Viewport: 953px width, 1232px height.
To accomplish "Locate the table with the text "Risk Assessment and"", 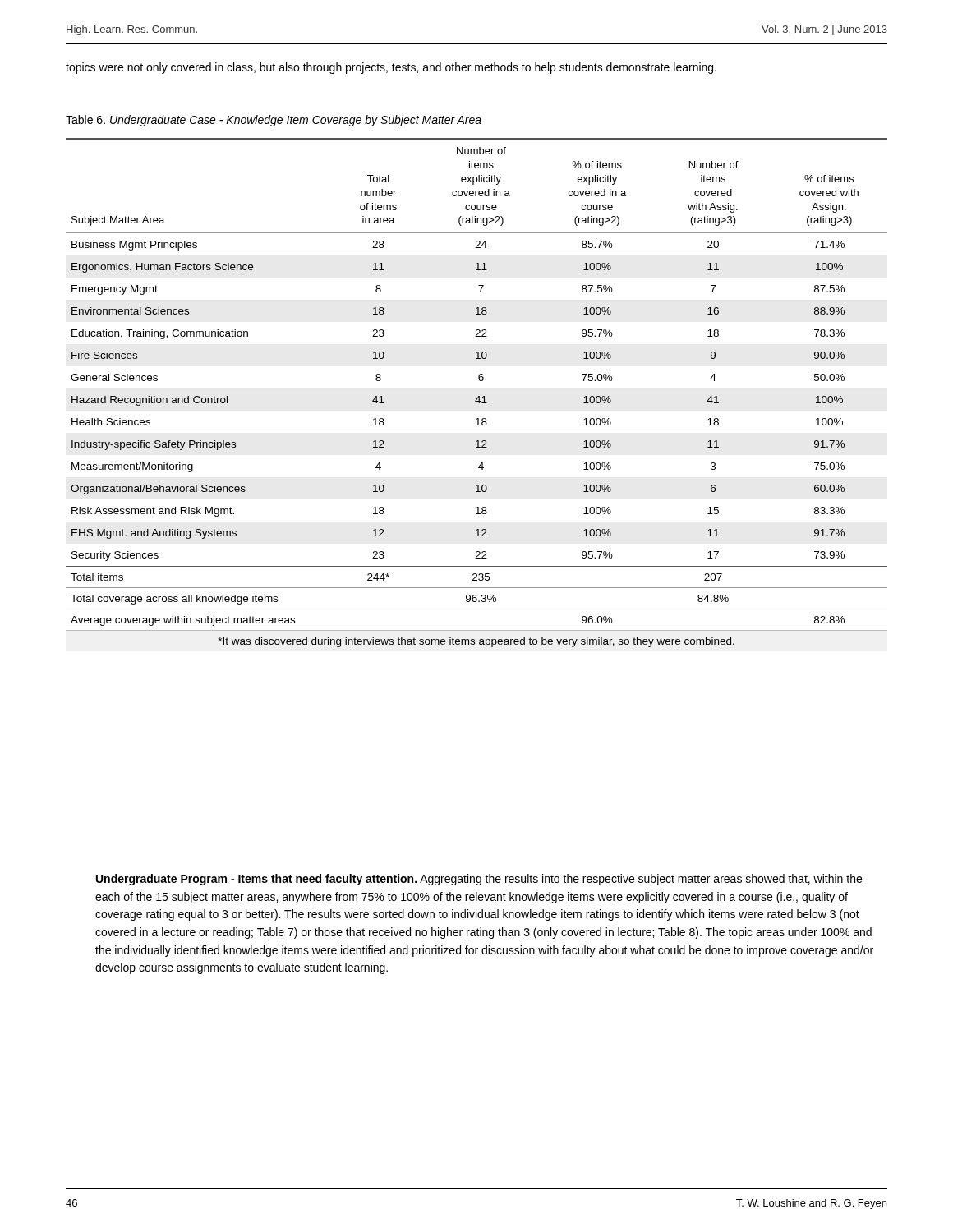I will [x=476, y=395].
